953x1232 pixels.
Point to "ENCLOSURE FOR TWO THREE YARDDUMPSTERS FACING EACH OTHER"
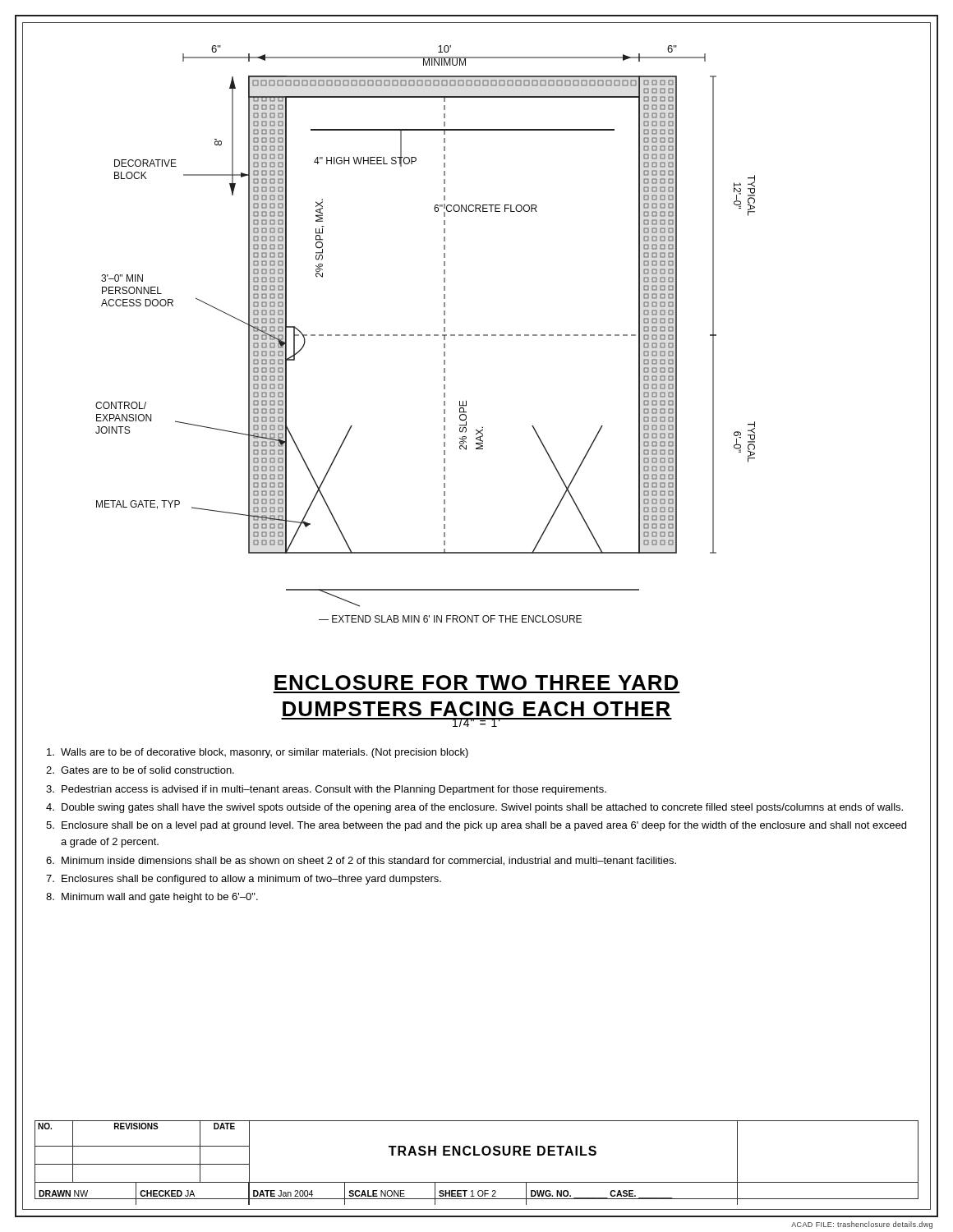476,696
